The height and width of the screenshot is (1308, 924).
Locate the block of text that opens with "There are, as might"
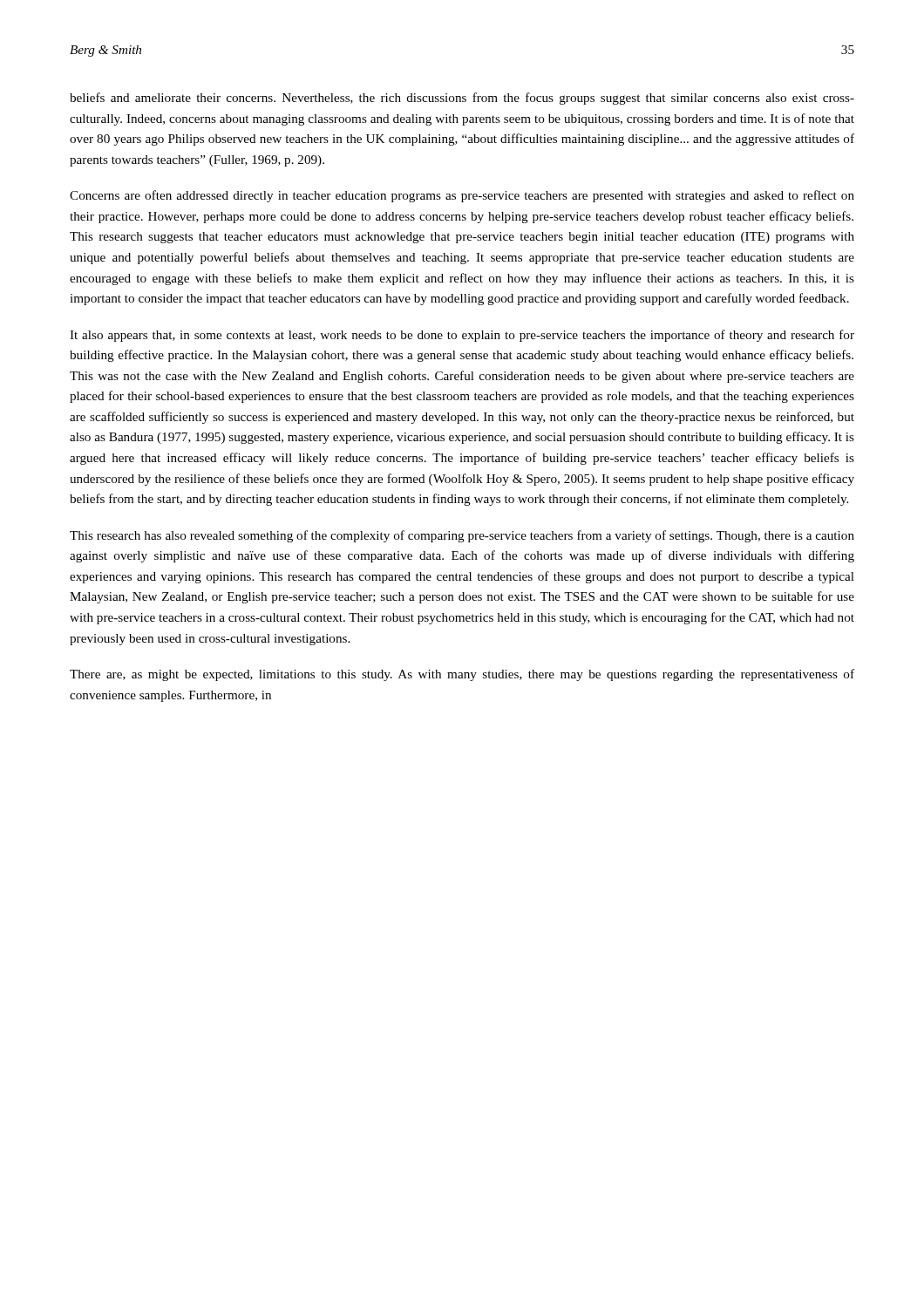point(462,684)
